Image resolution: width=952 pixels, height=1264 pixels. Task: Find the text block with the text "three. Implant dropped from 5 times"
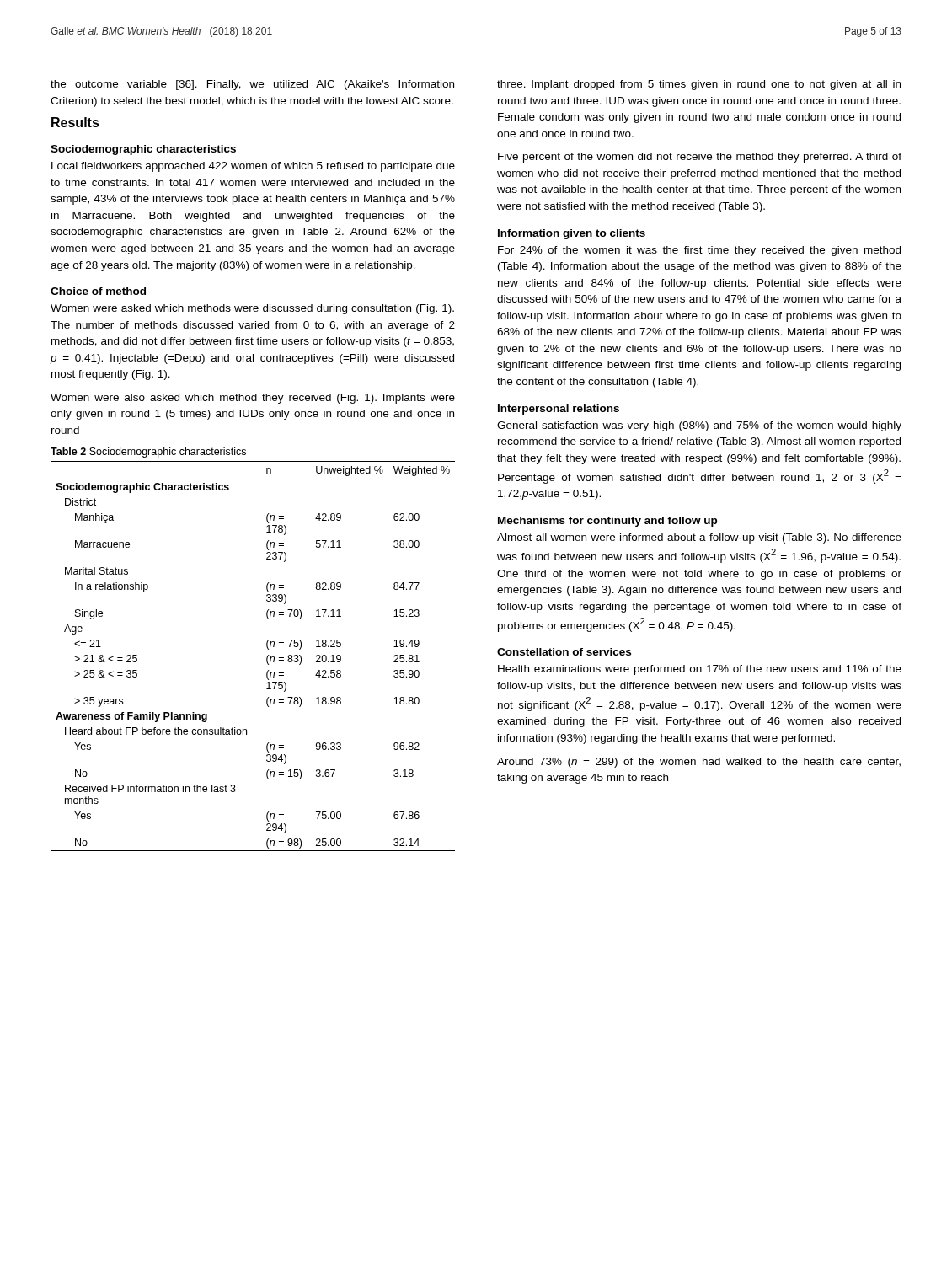699,145
